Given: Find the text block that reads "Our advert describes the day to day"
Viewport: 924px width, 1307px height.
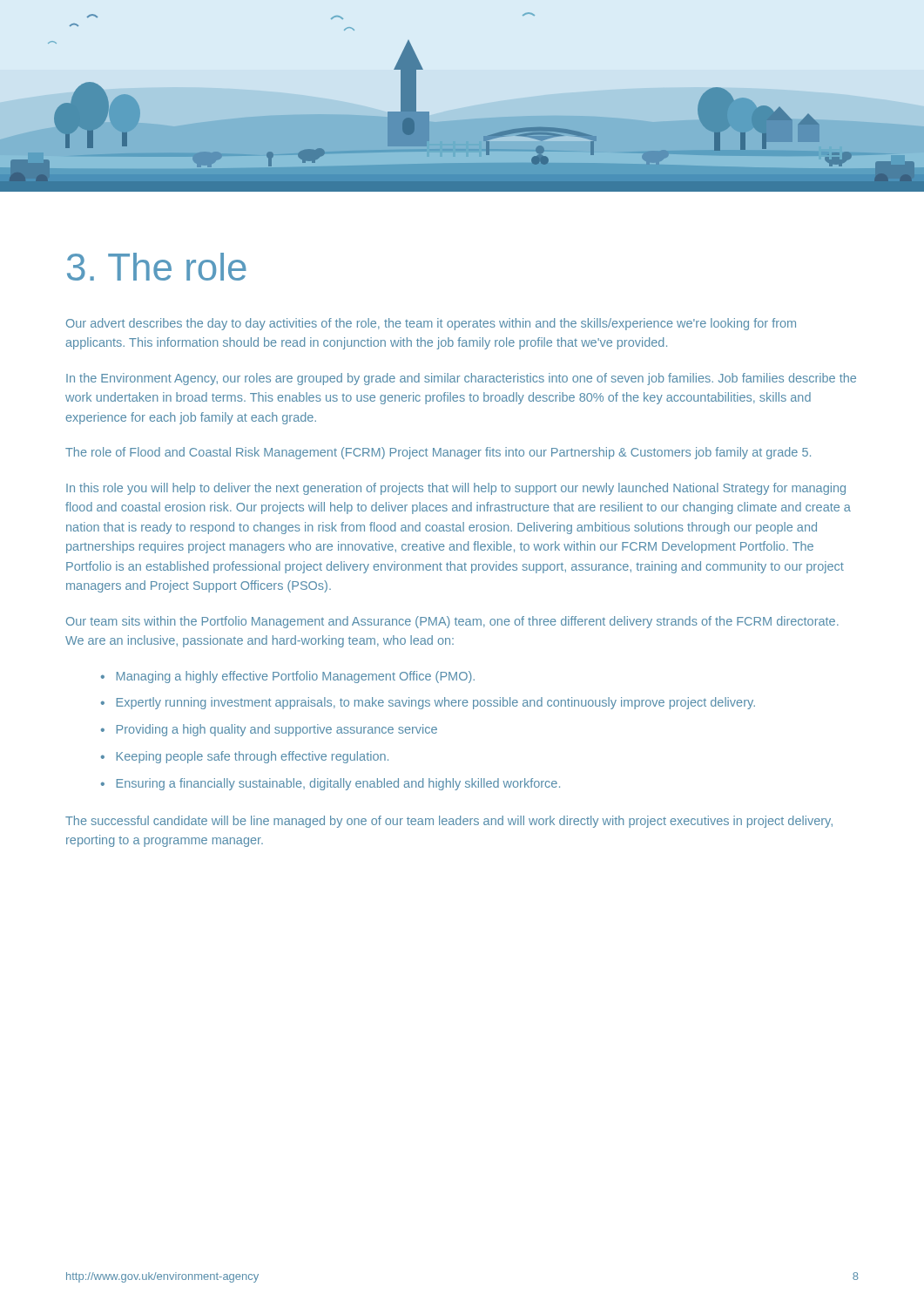Looking at the screenshot, I should click(x=431, y=333).
